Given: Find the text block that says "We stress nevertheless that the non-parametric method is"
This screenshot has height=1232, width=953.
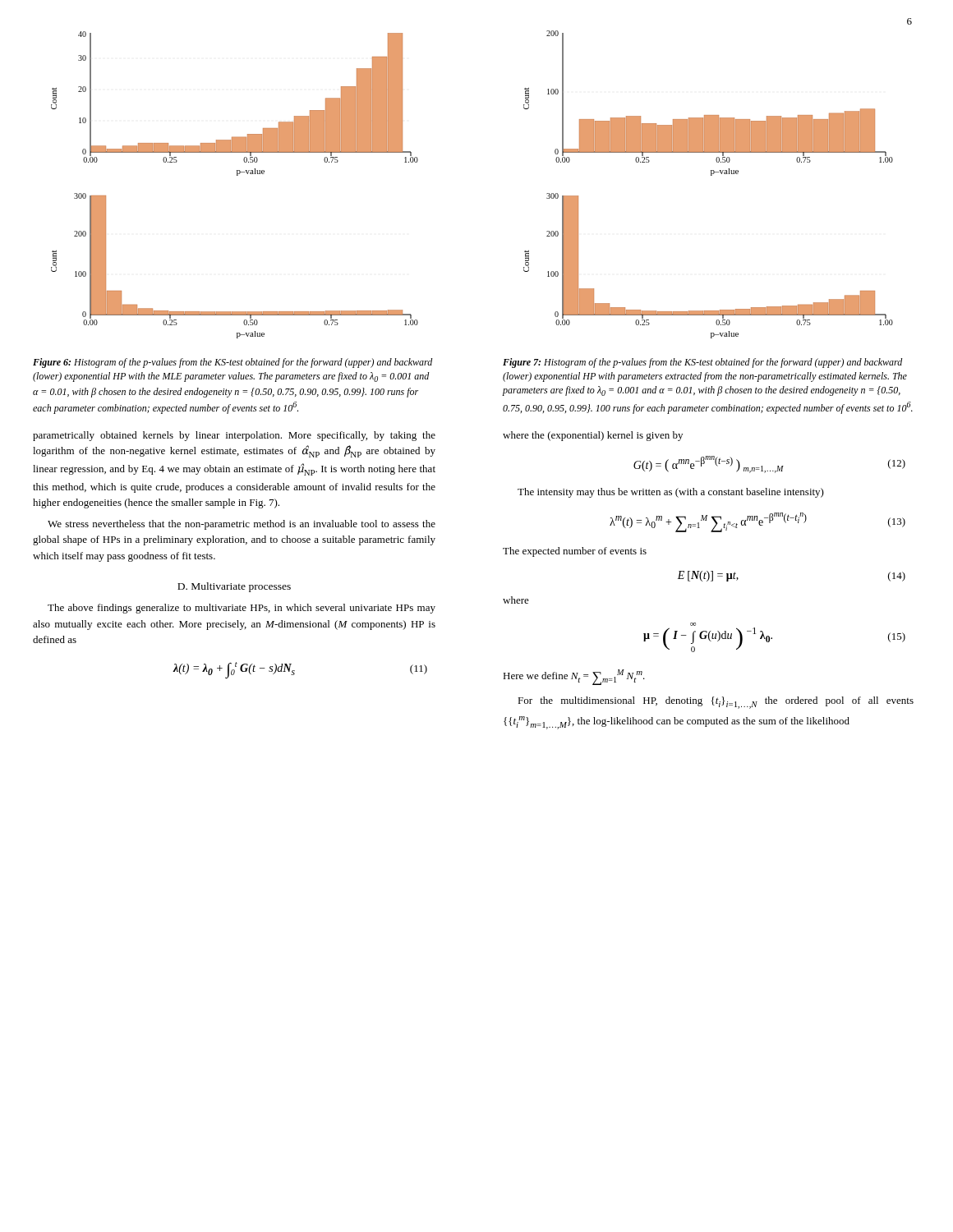Looking at the screenshot, I should [234, 540].
